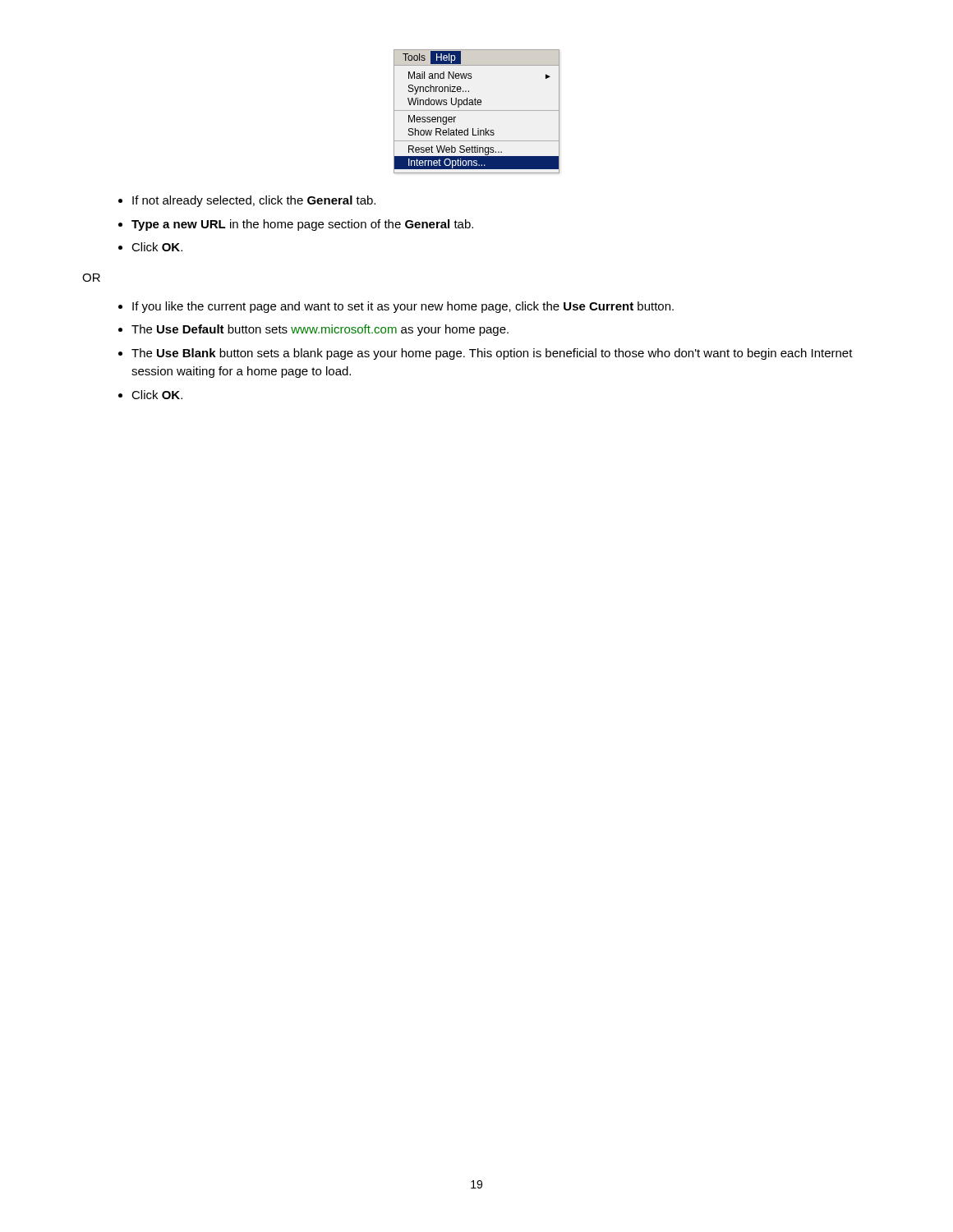
Task: Point to the block beginning "The Use Default button sets www.microsoft.com as"
Action: pyautogui.click(x=320, y=329)
